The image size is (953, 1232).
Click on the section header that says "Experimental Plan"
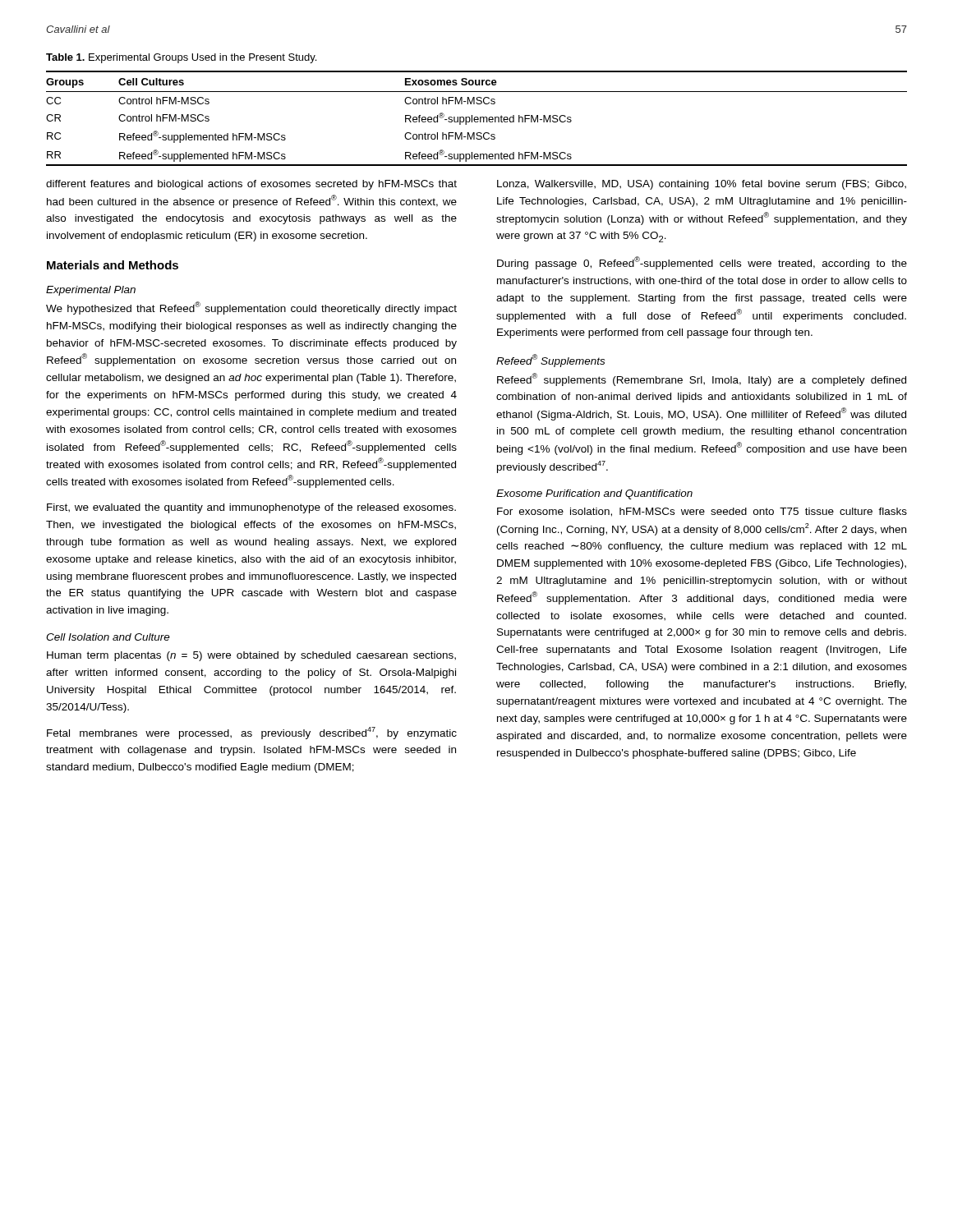click(91, 290)
